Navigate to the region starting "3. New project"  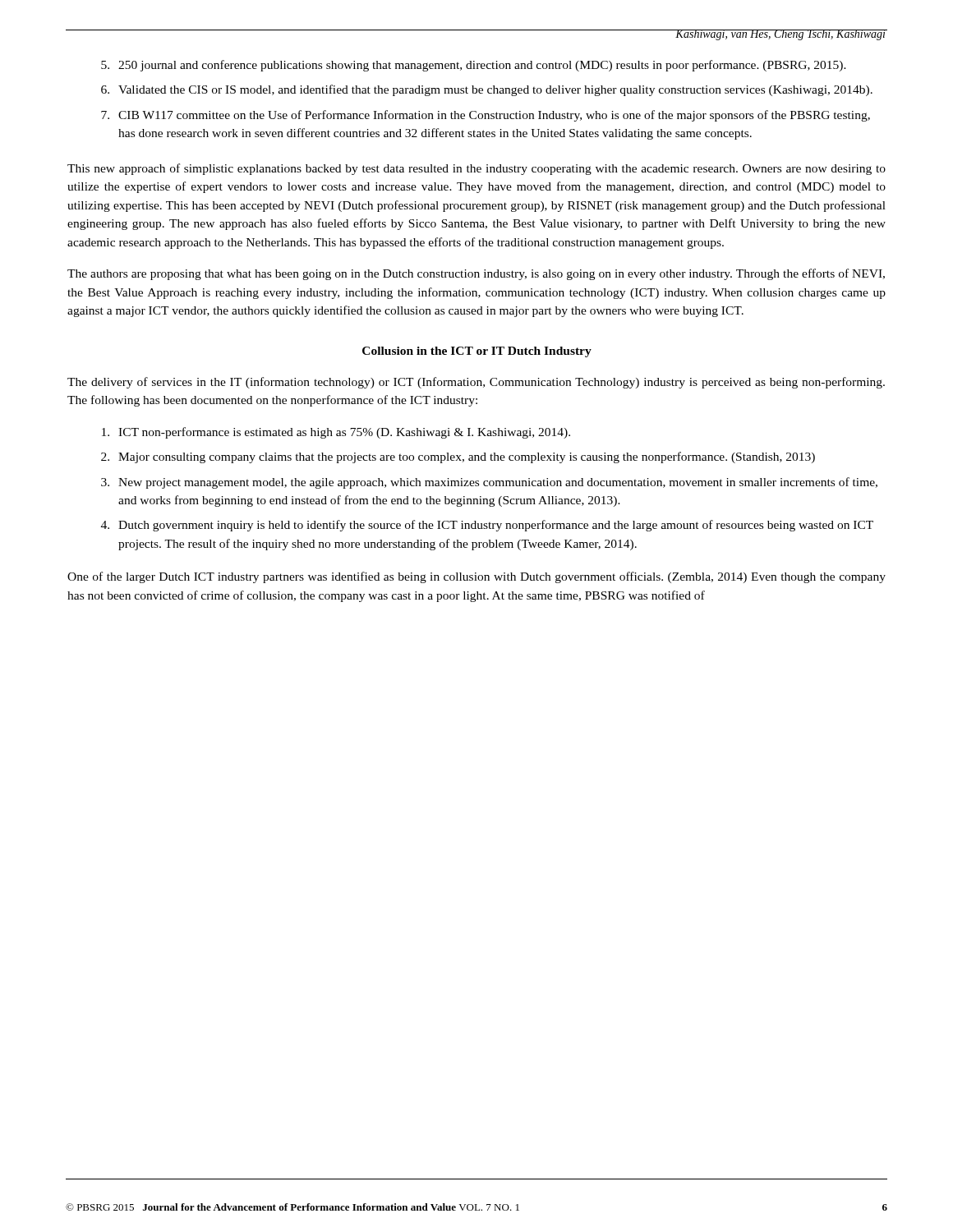pos(476,491)
